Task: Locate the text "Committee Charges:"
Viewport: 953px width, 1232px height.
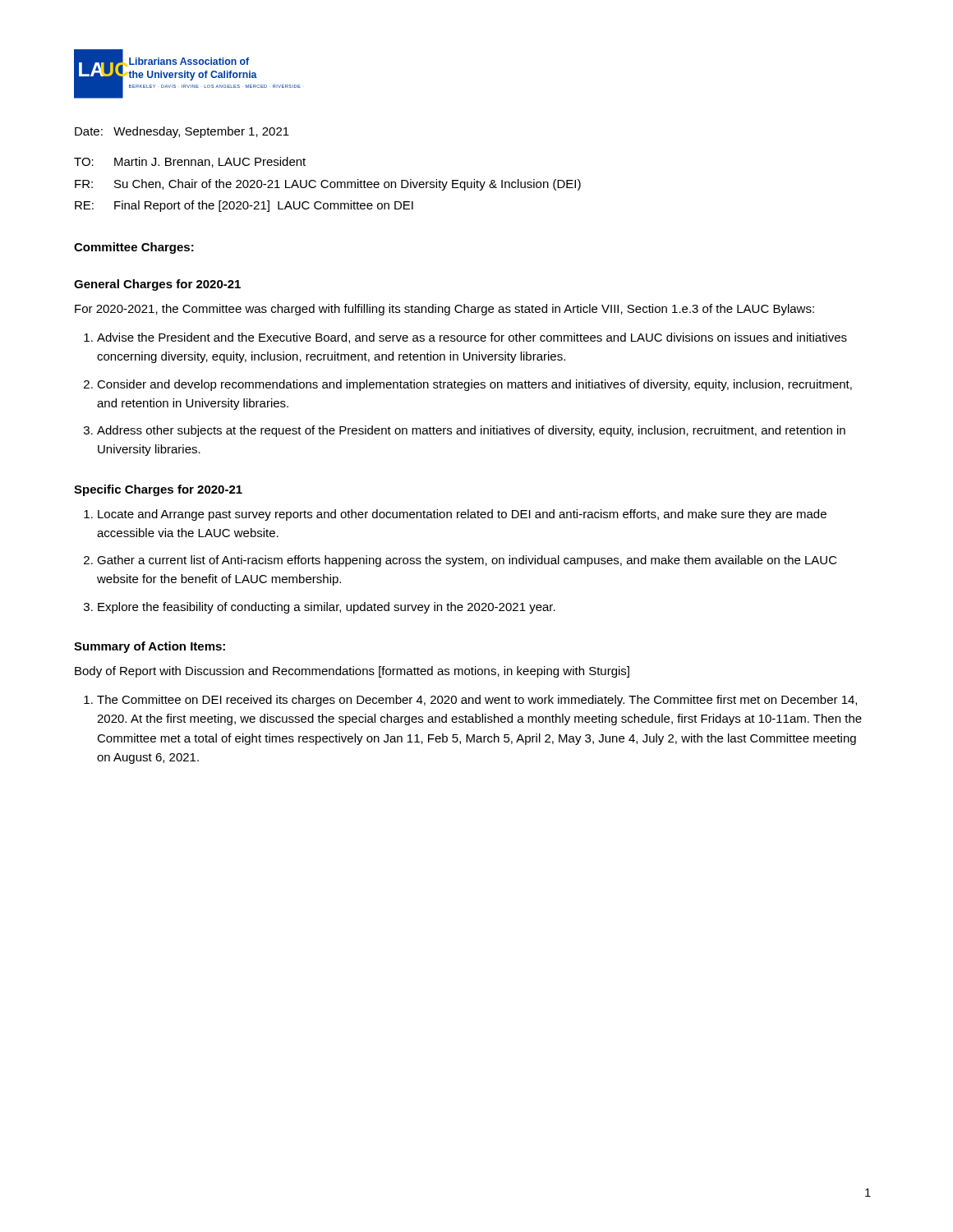Action: click(134, 247)
